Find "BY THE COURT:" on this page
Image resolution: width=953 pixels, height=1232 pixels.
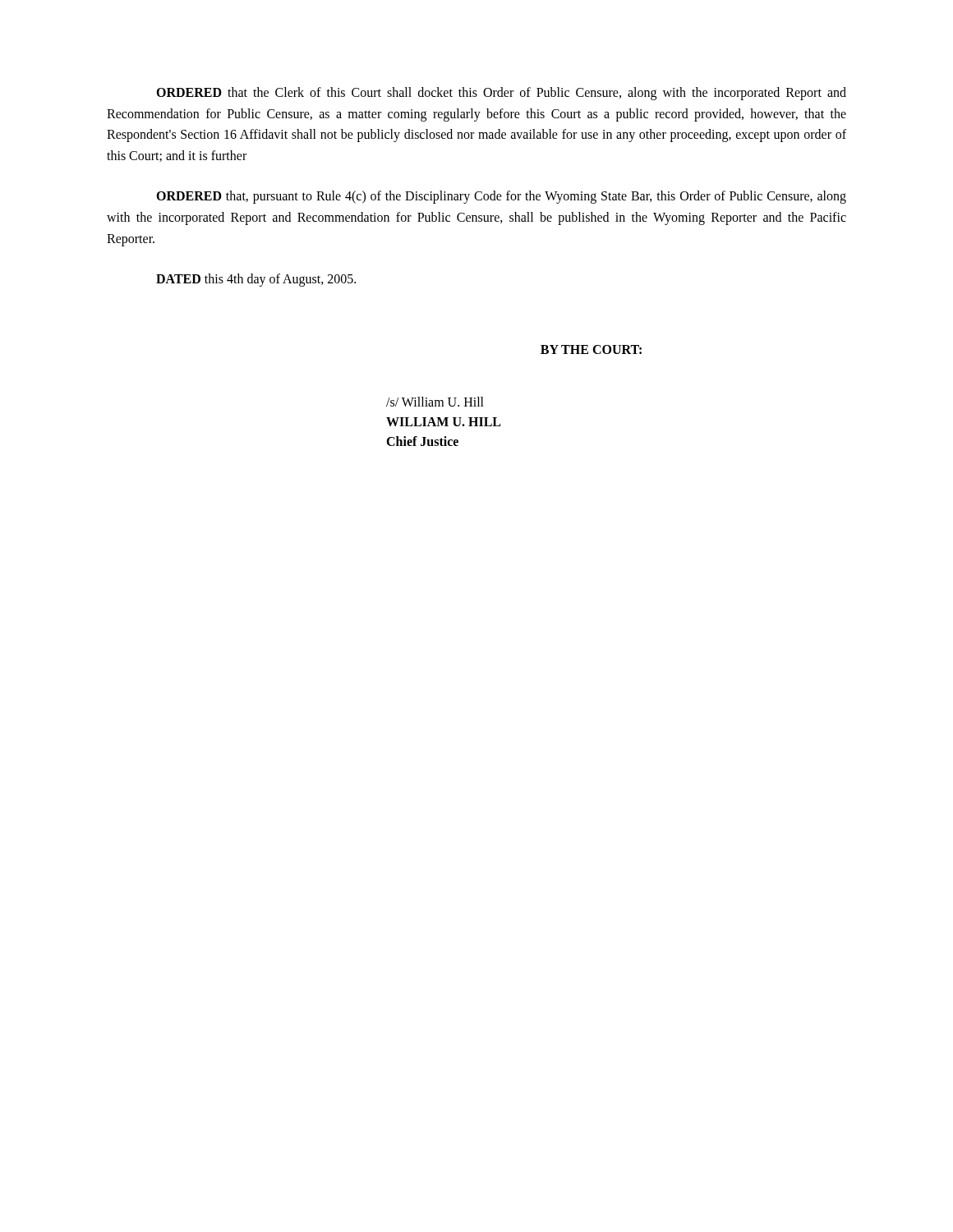[592, 349]
